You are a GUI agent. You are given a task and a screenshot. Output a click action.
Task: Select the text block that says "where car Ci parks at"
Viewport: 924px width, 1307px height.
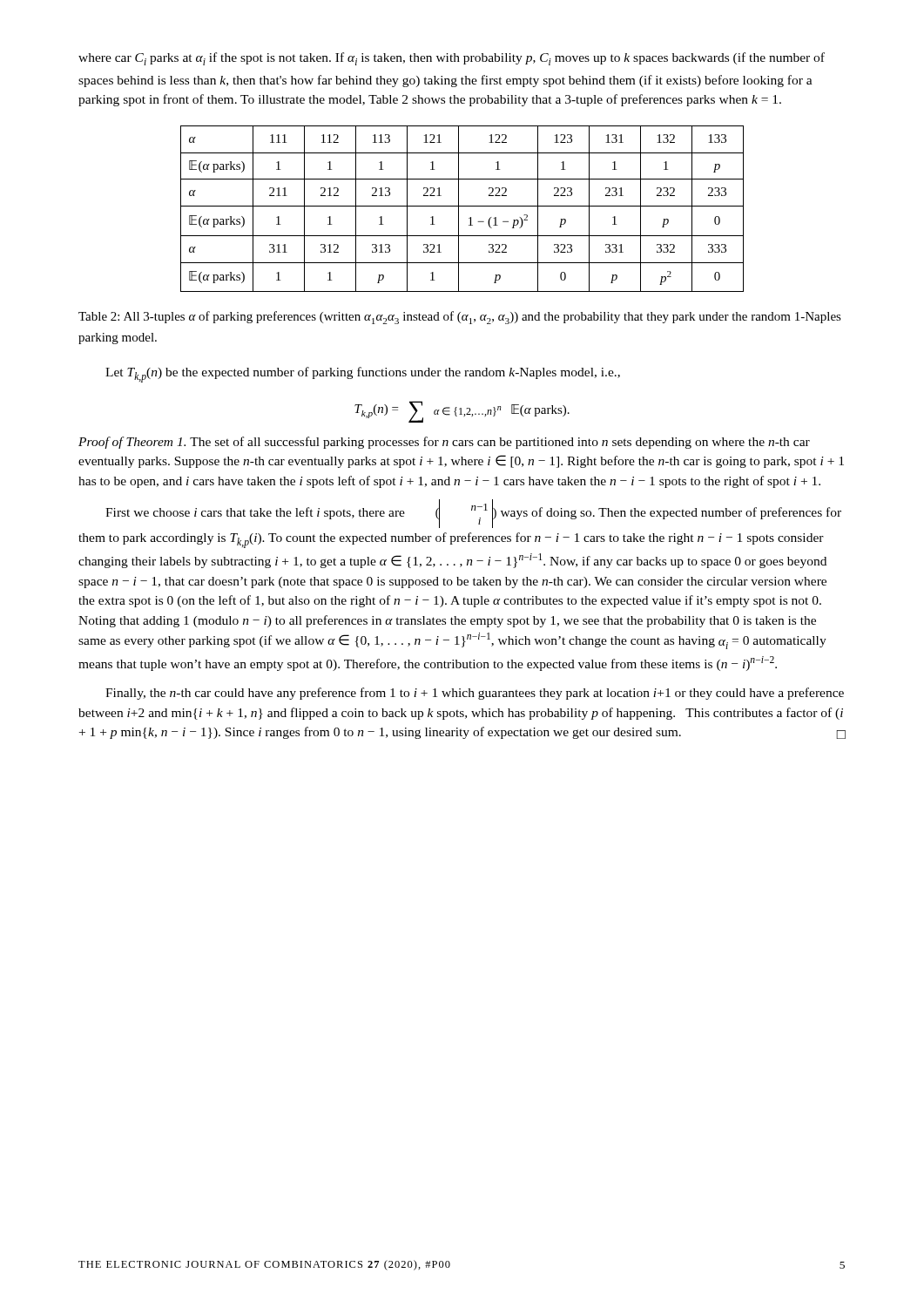[x=452, y=78]
